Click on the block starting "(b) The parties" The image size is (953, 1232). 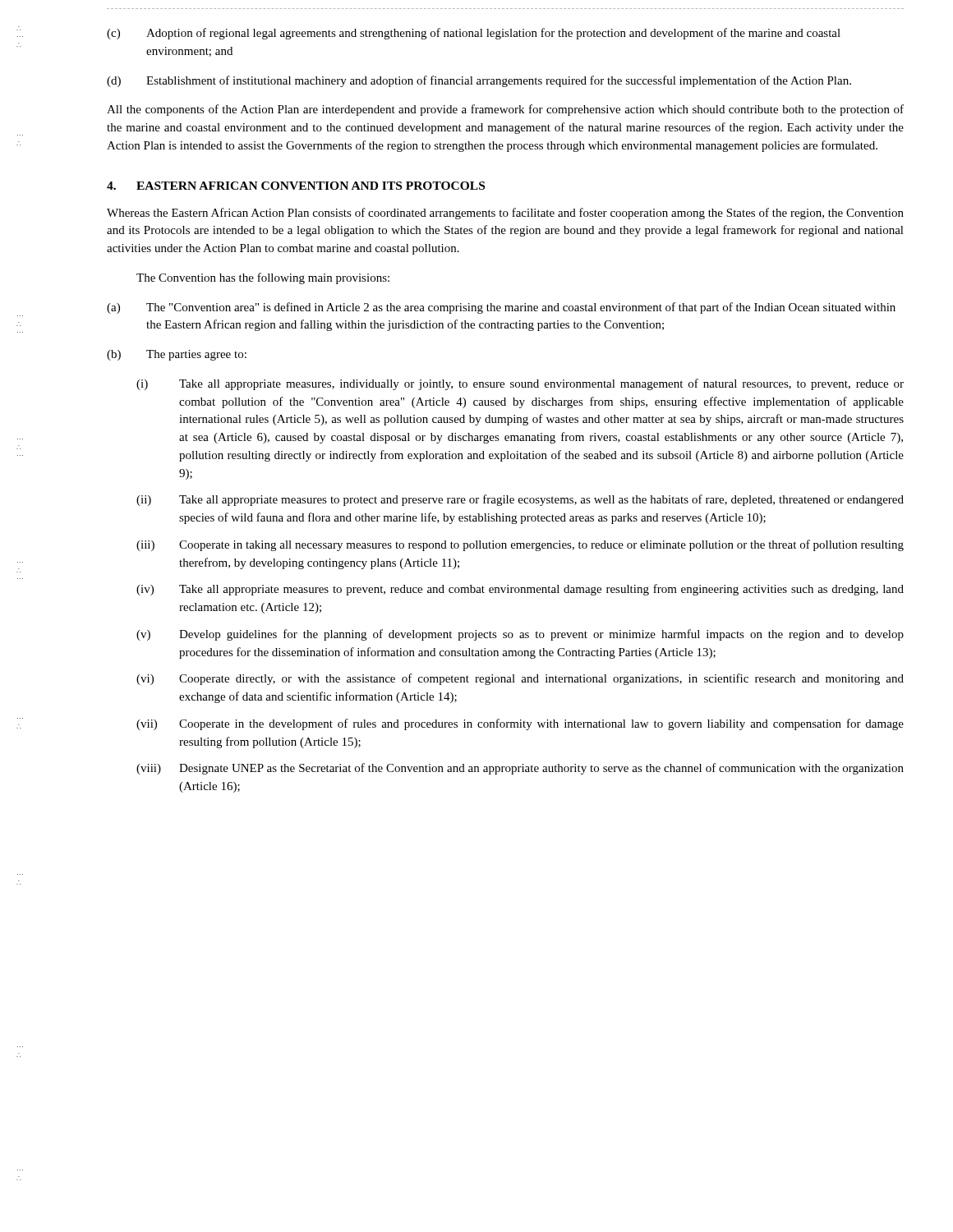(177, 355)
